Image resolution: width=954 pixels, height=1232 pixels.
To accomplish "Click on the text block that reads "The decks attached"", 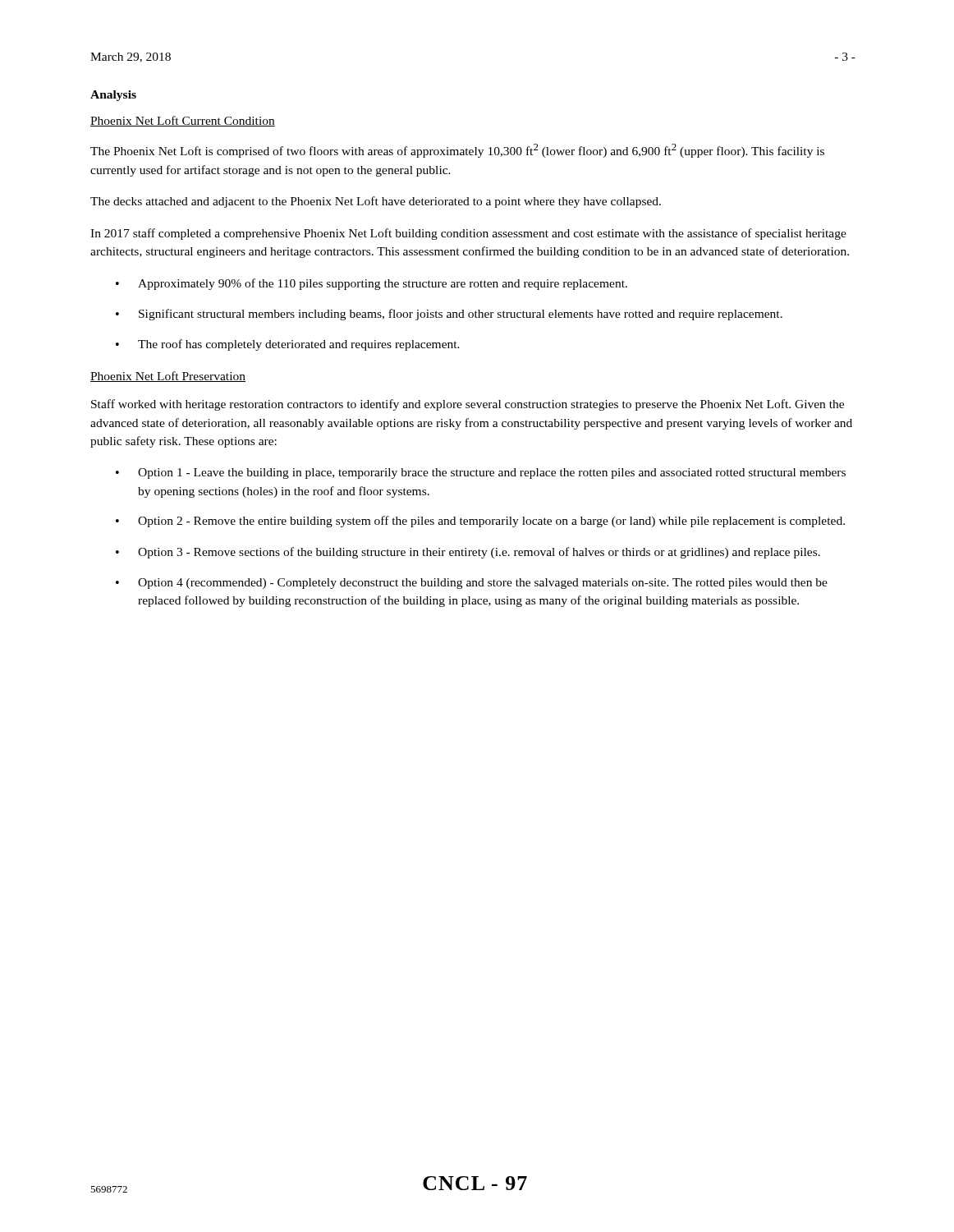I will pyautogui.click(x=376, y=201).
